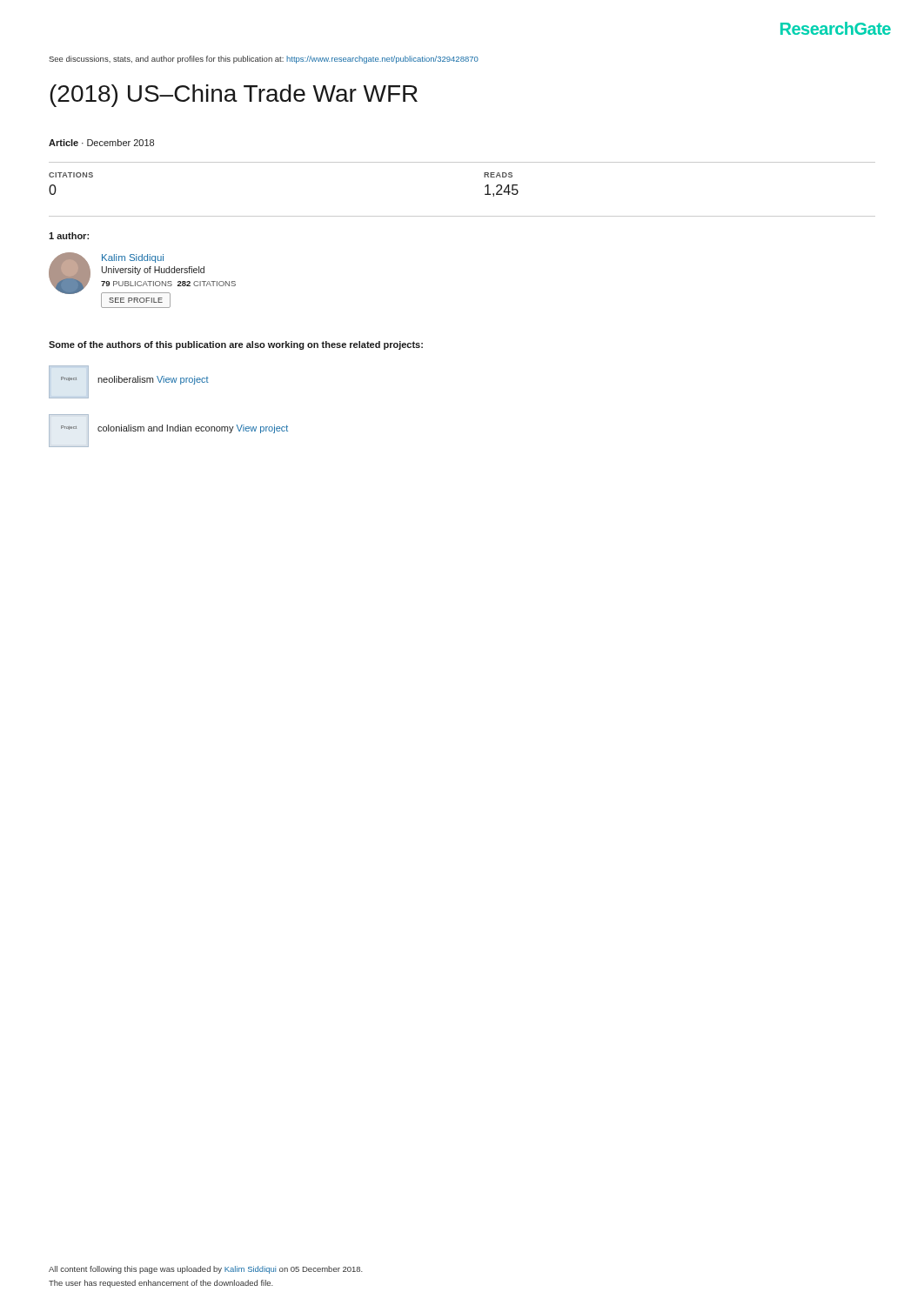The height and width of the screenshot is (1305, 924).
Task: Select the list item that reads "colonialism and Indian economy View project"
Action: click(193, 428)
